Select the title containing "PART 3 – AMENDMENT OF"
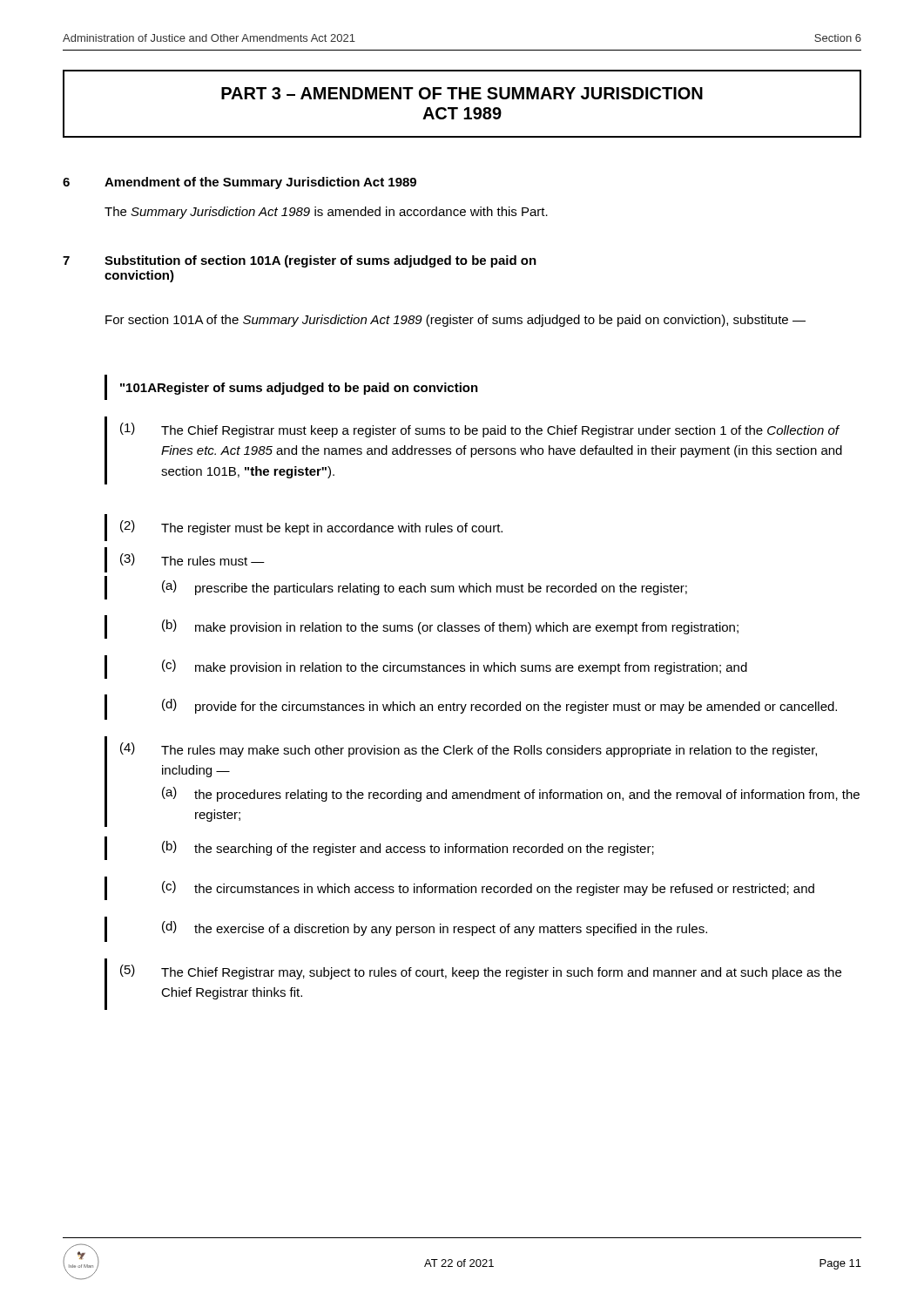The image size is (924, 1307). 462,104
